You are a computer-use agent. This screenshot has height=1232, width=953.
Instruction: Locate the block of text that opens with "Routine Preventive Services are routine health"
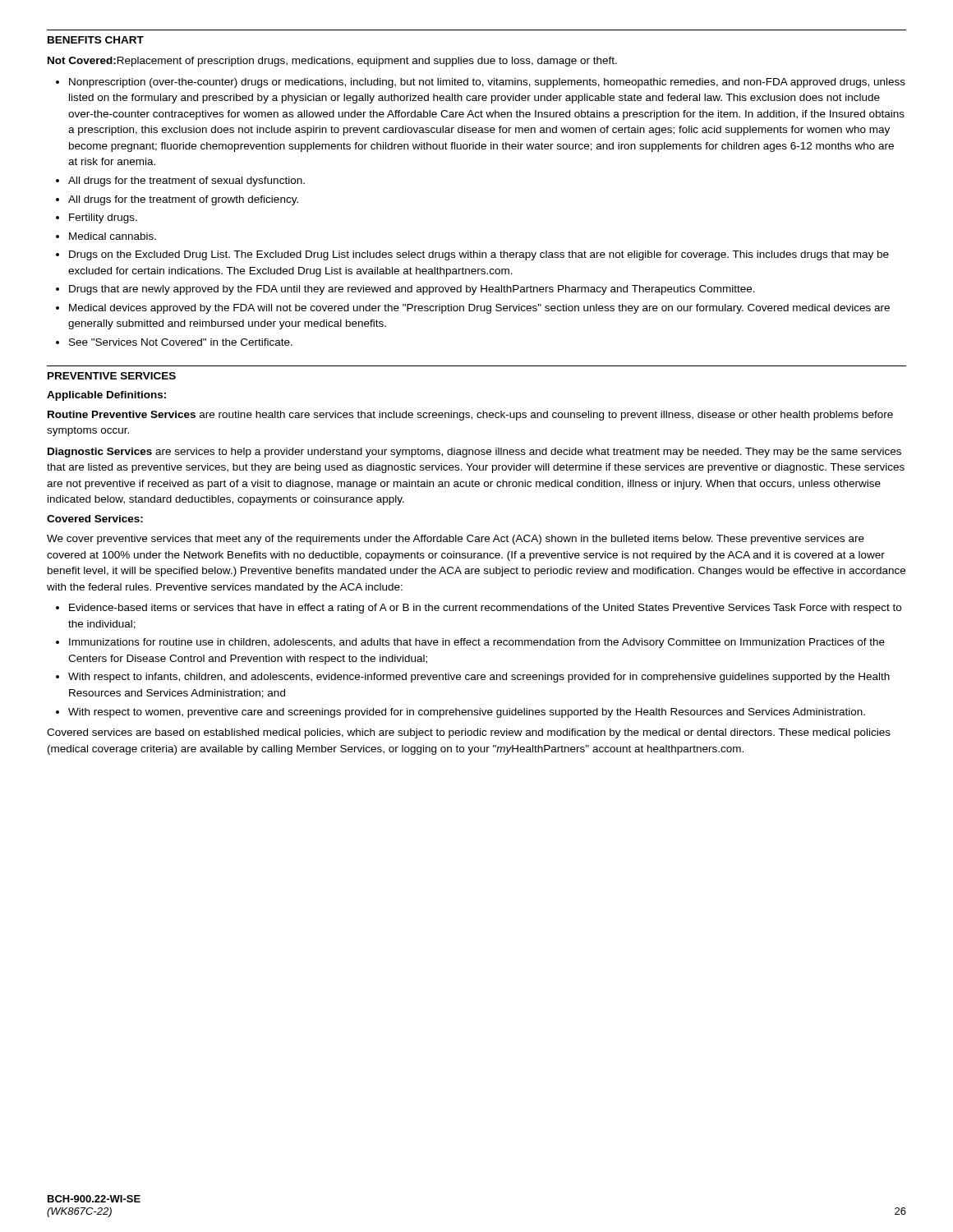pyautogui.click(x=470, y=422)
